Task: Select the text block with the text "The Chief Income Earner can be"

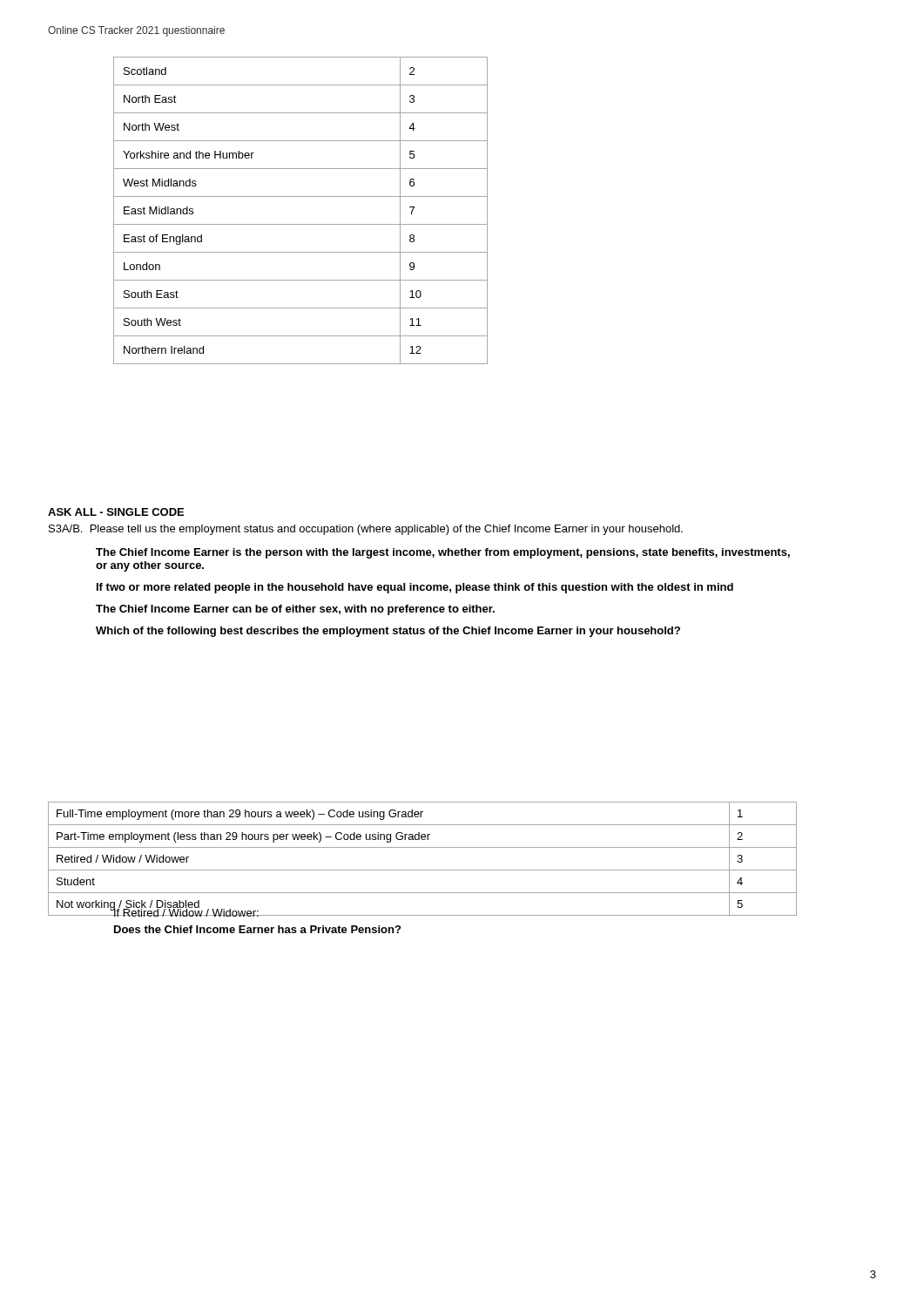Action: click(x=296, y=609)
